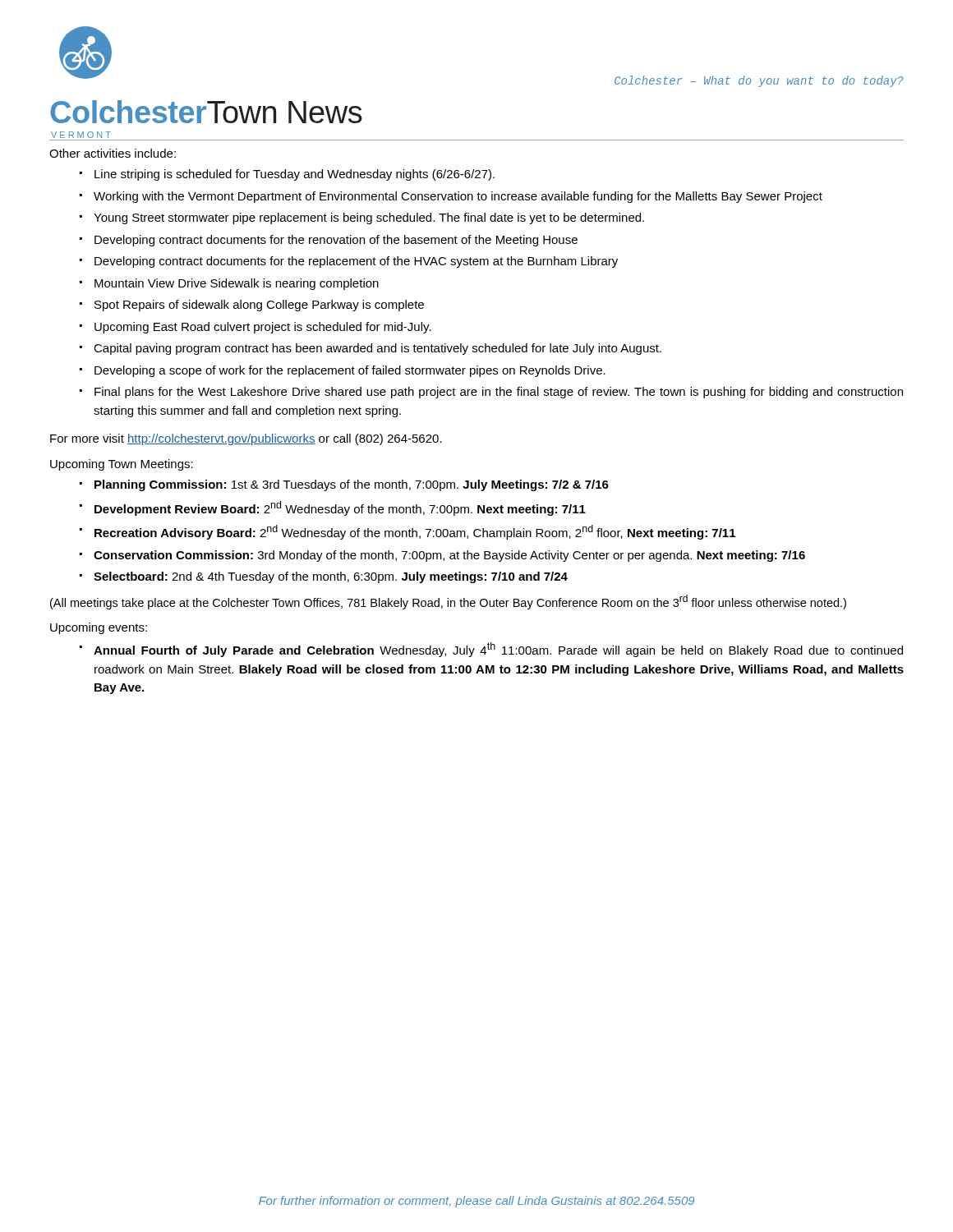This screenshot has height=1232, width=953.
Task: Select the list item that says "Planning Commission: 1st & 3rd"
Action: click(351, 484)
